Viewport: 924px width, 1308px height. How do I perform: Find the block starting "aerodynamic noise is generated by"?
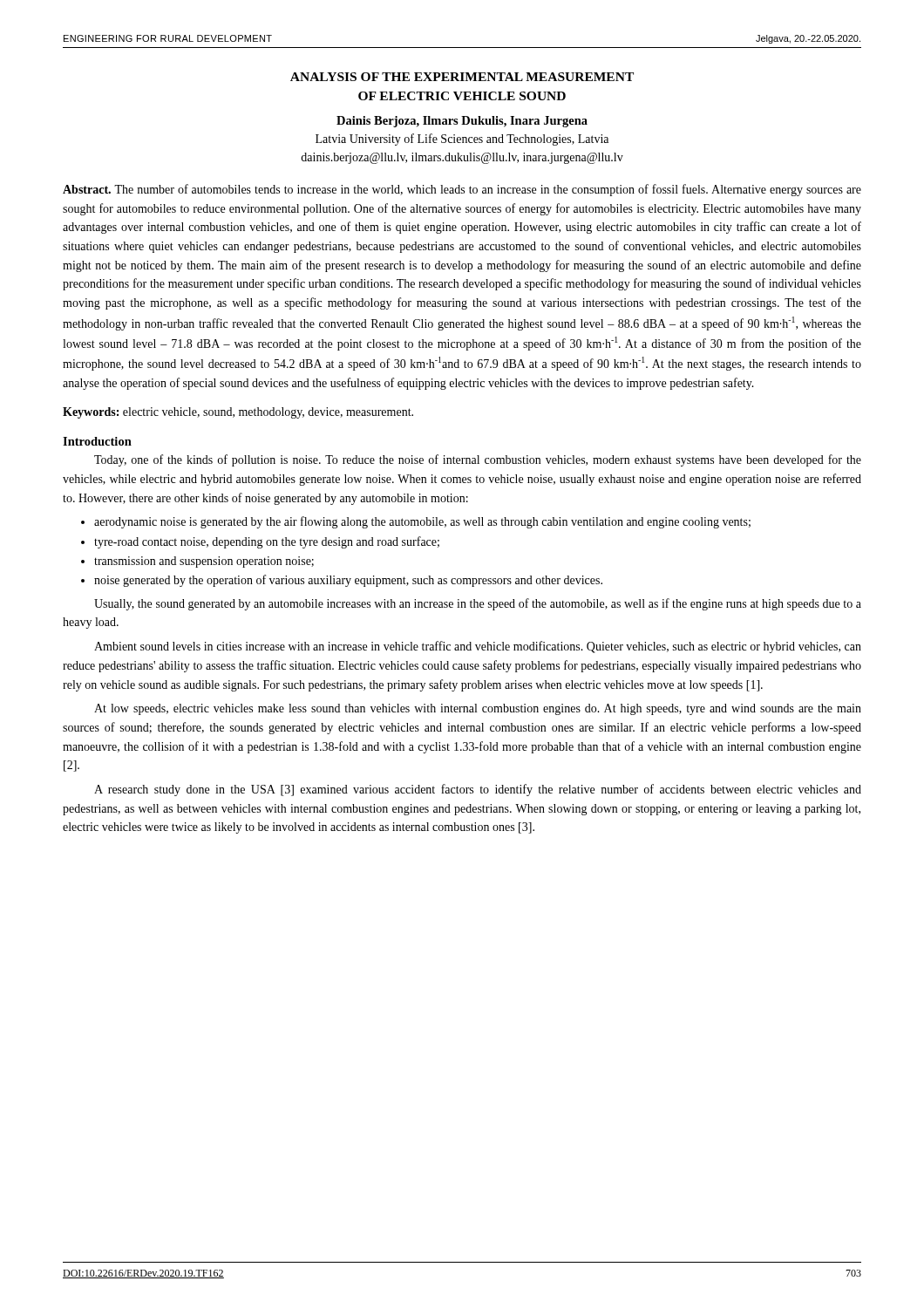click(423, 522)
